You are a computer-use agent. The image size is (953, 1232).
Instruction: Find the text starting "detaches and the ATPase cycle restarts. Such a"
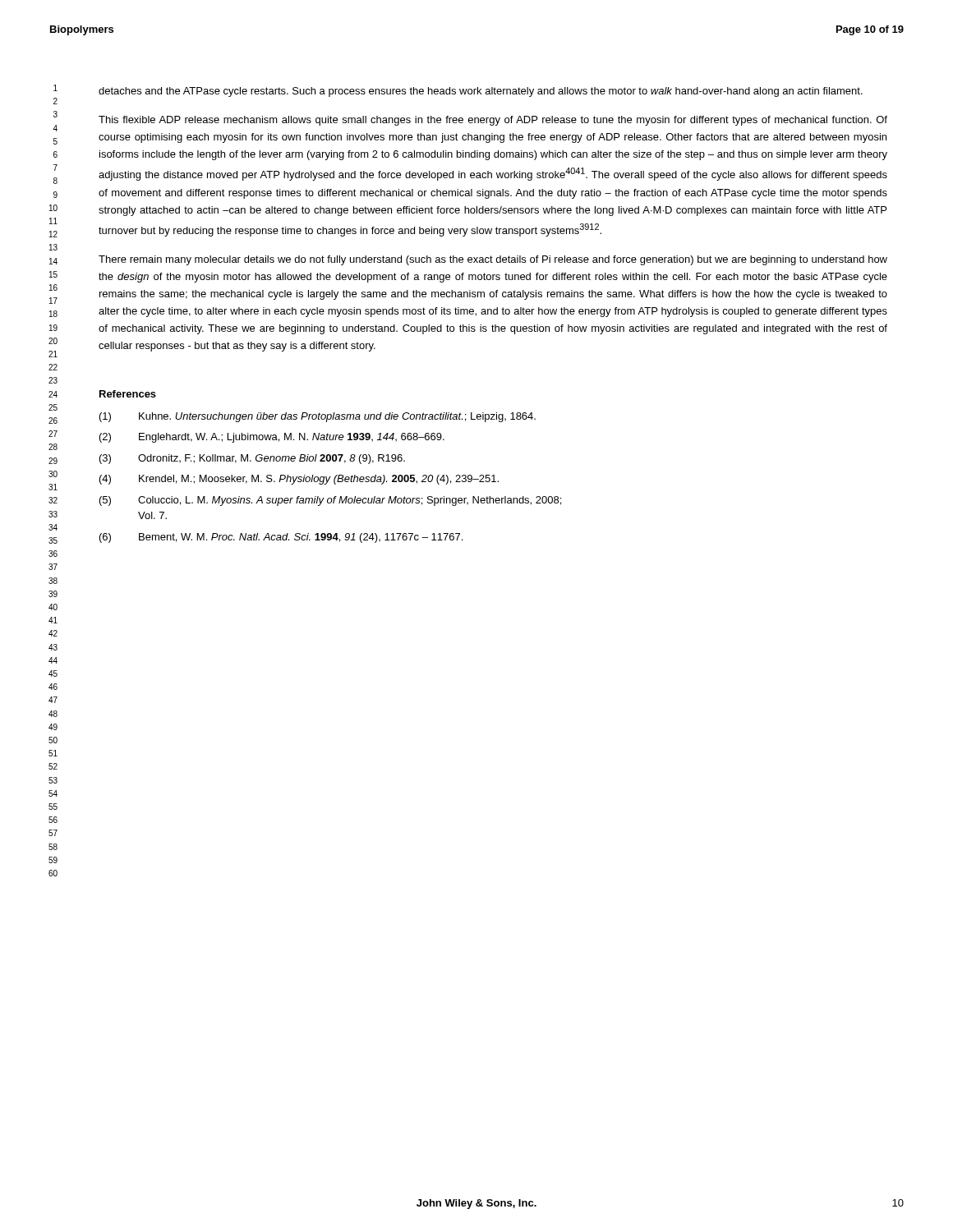point(481,91)
